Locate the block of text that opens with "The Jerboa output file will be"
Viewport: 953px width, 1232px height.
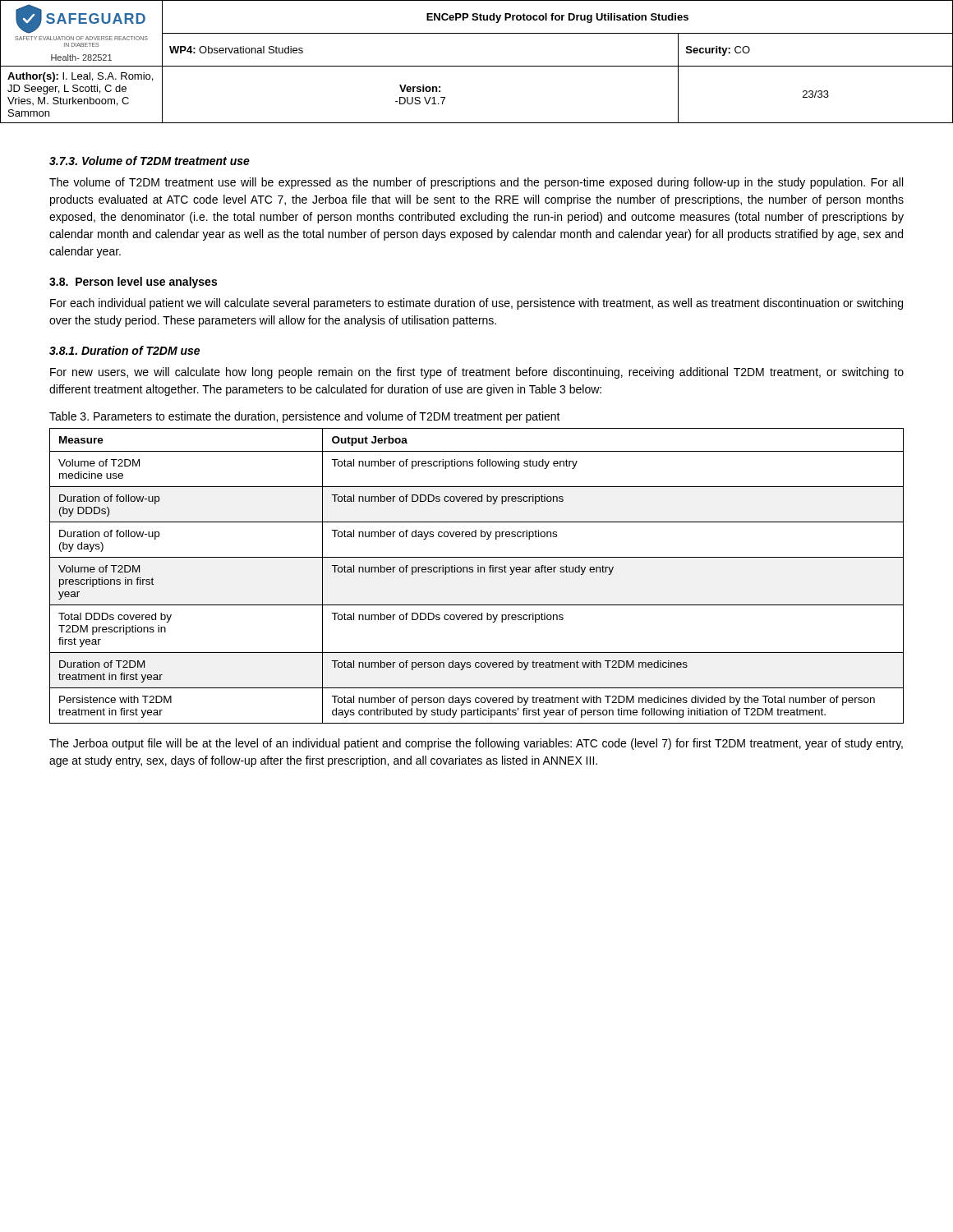coord(476,752)
